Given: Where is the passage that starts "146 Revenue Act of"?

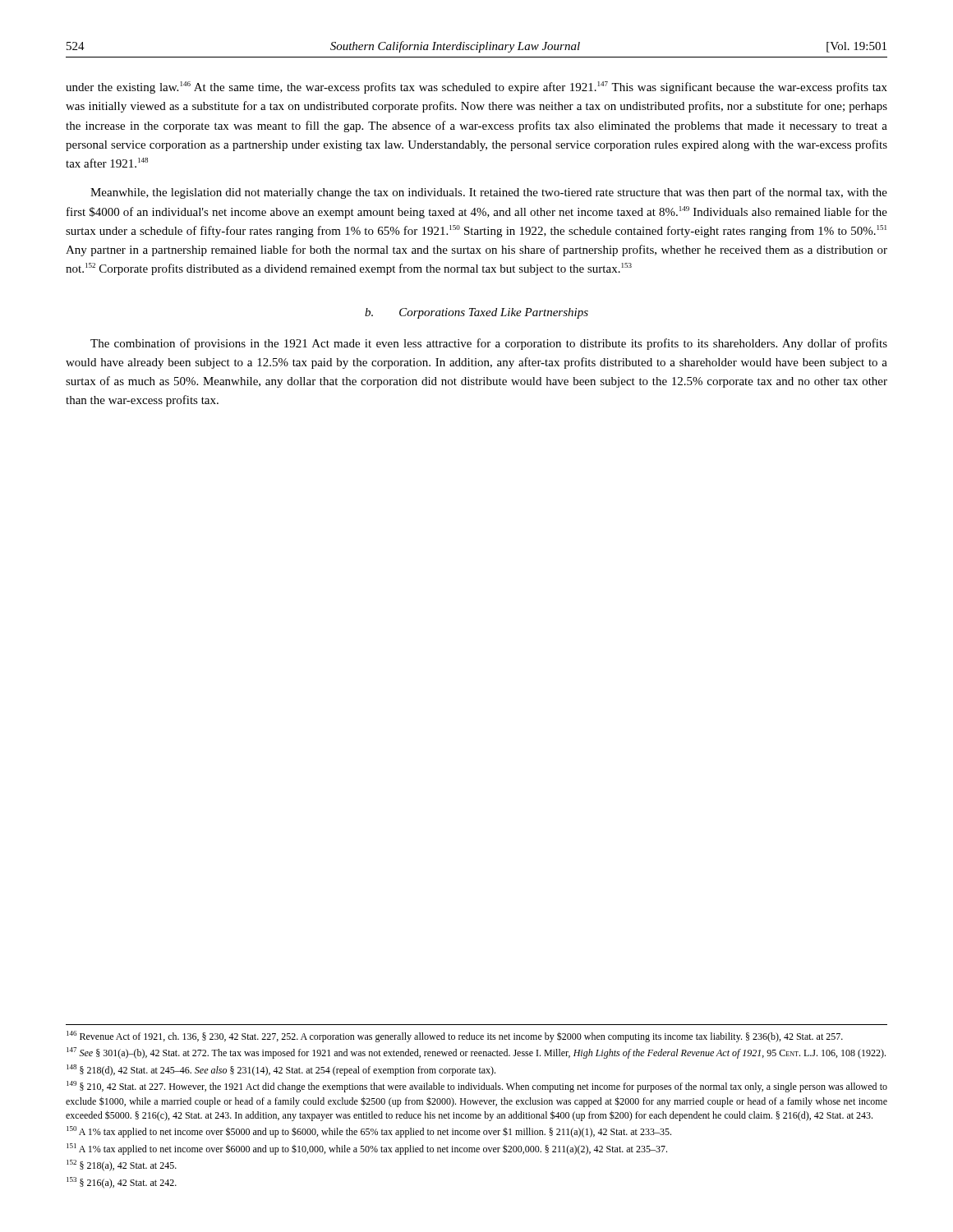Looking at the screenshot, I should pyautogui.click(x=476, y=1037).
